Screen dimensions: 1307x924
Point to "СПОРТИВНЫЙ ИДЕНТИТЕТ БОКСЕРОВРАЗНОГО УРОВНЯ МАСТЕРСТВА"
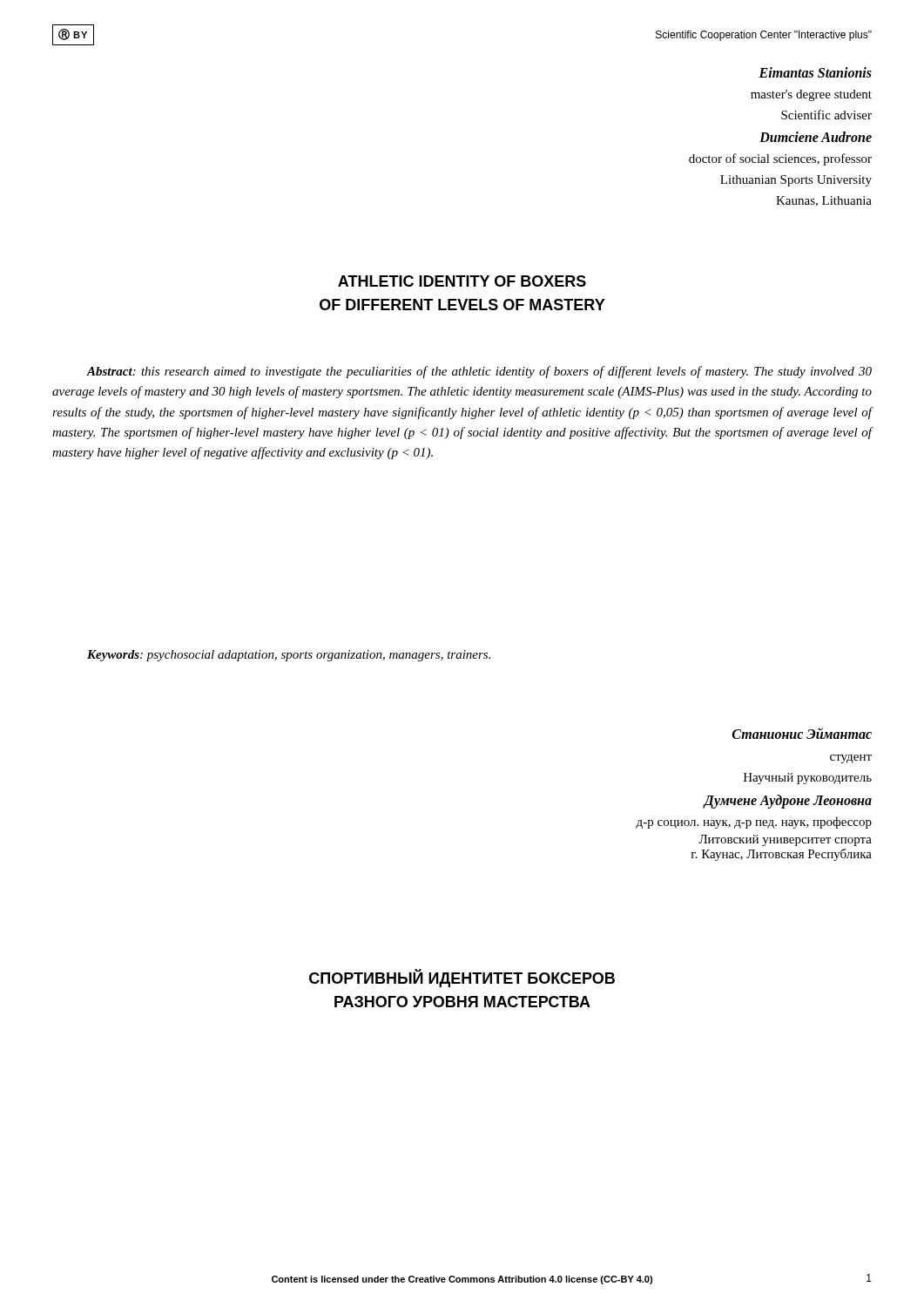pos(462,991)
